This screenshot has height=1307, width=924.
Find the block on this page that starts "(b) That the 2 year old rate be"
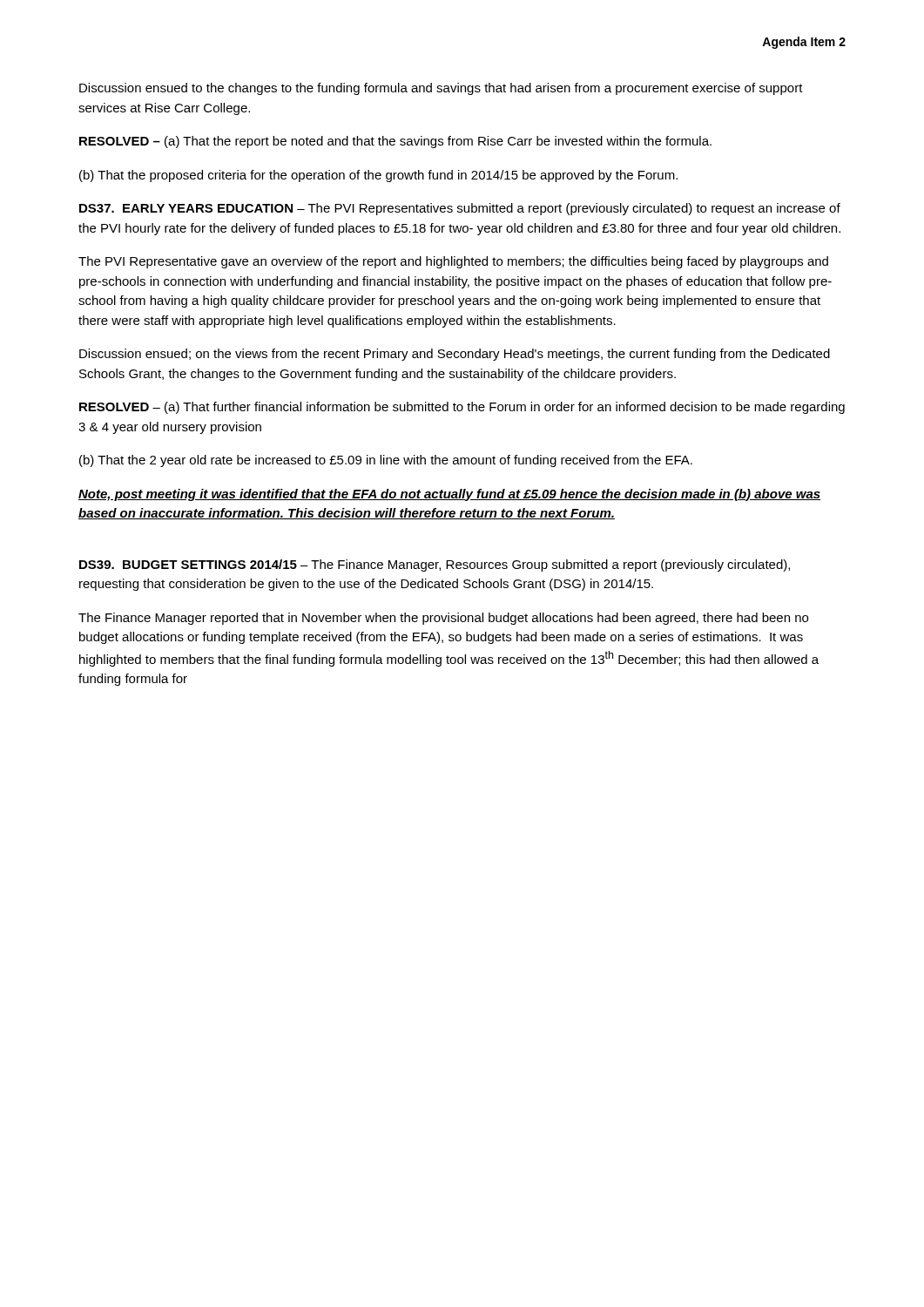click(386, 460)
